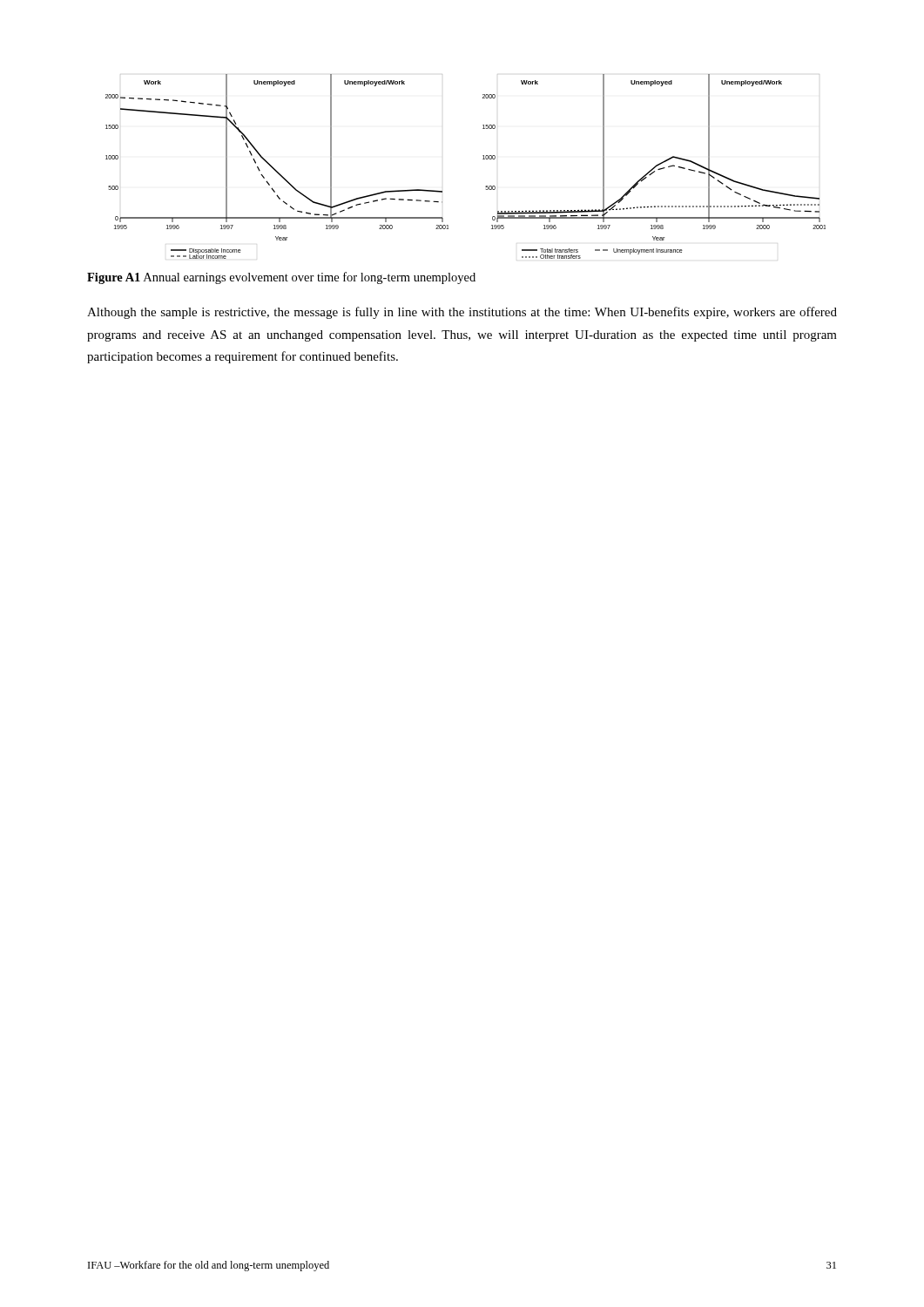Select the block starting "Although the sample is restrictive, the message is"
The image size is (924, 1307).
tap(462, 334)
